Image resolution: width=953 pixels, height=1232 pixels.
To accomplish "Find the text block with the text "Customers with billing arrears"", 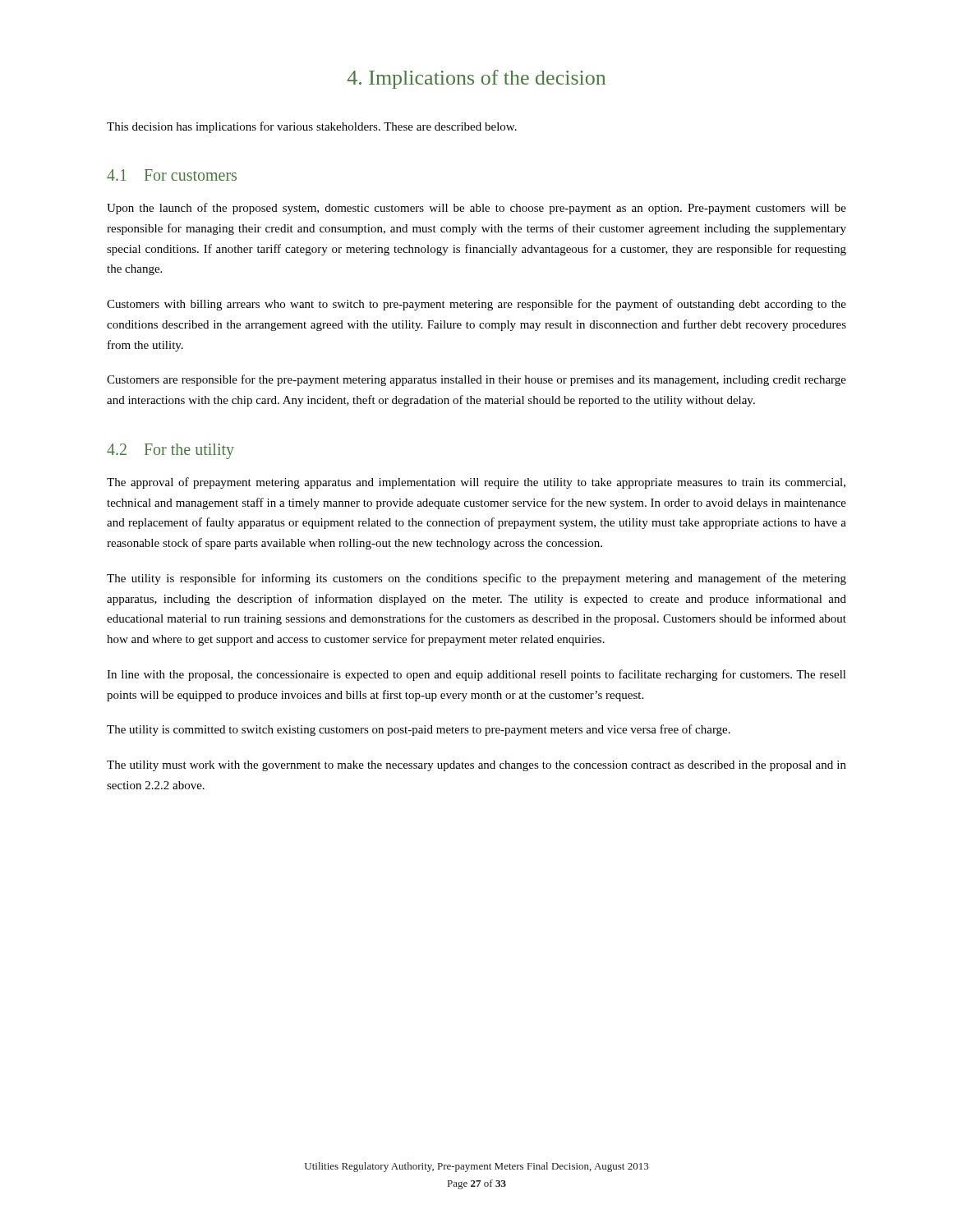I will point(476,324).
